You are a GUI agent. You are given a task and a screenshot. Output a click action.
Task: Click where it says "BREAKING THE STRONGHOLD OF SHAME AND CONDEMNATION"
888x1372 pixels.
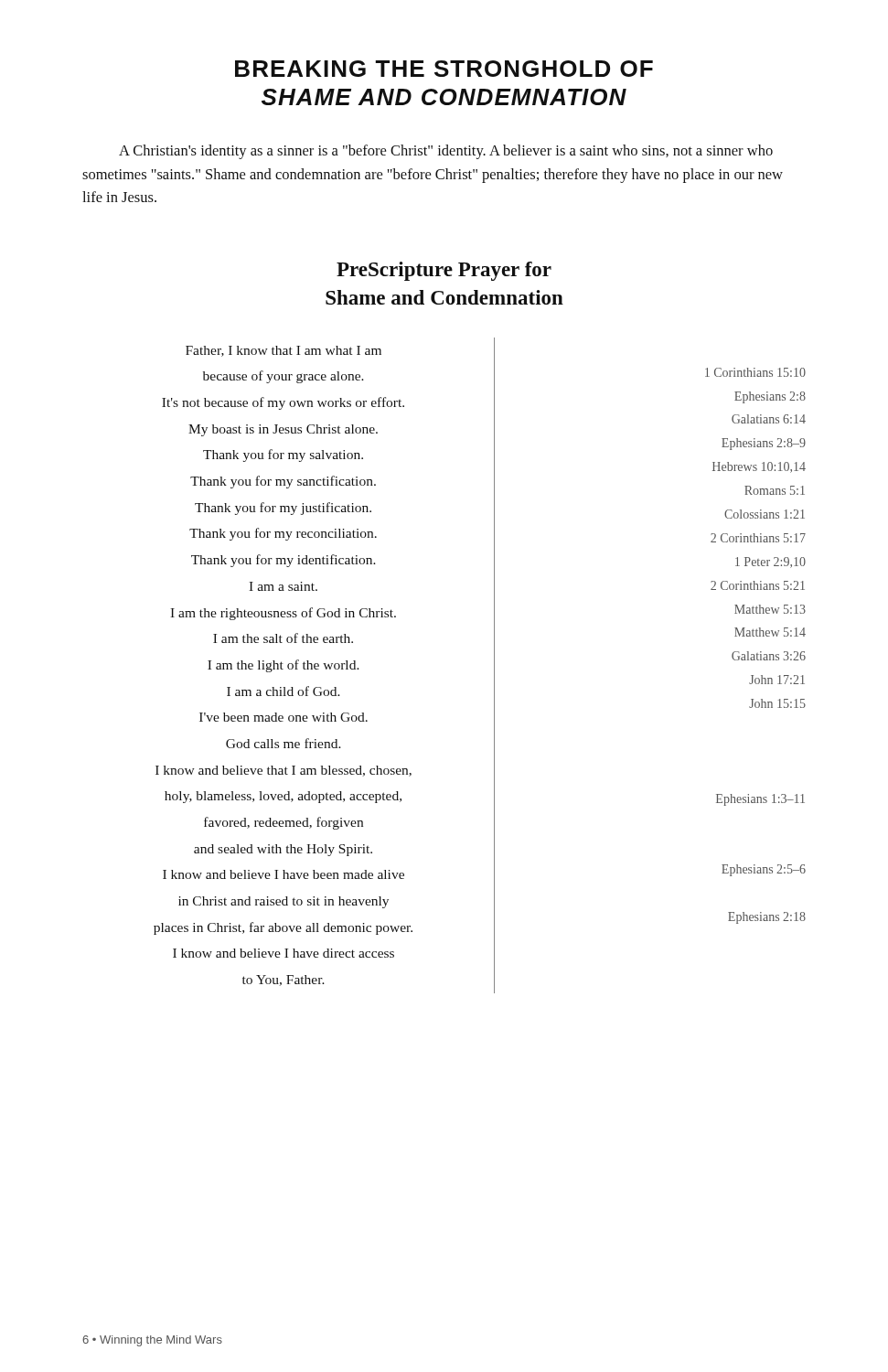coord(444,83)
